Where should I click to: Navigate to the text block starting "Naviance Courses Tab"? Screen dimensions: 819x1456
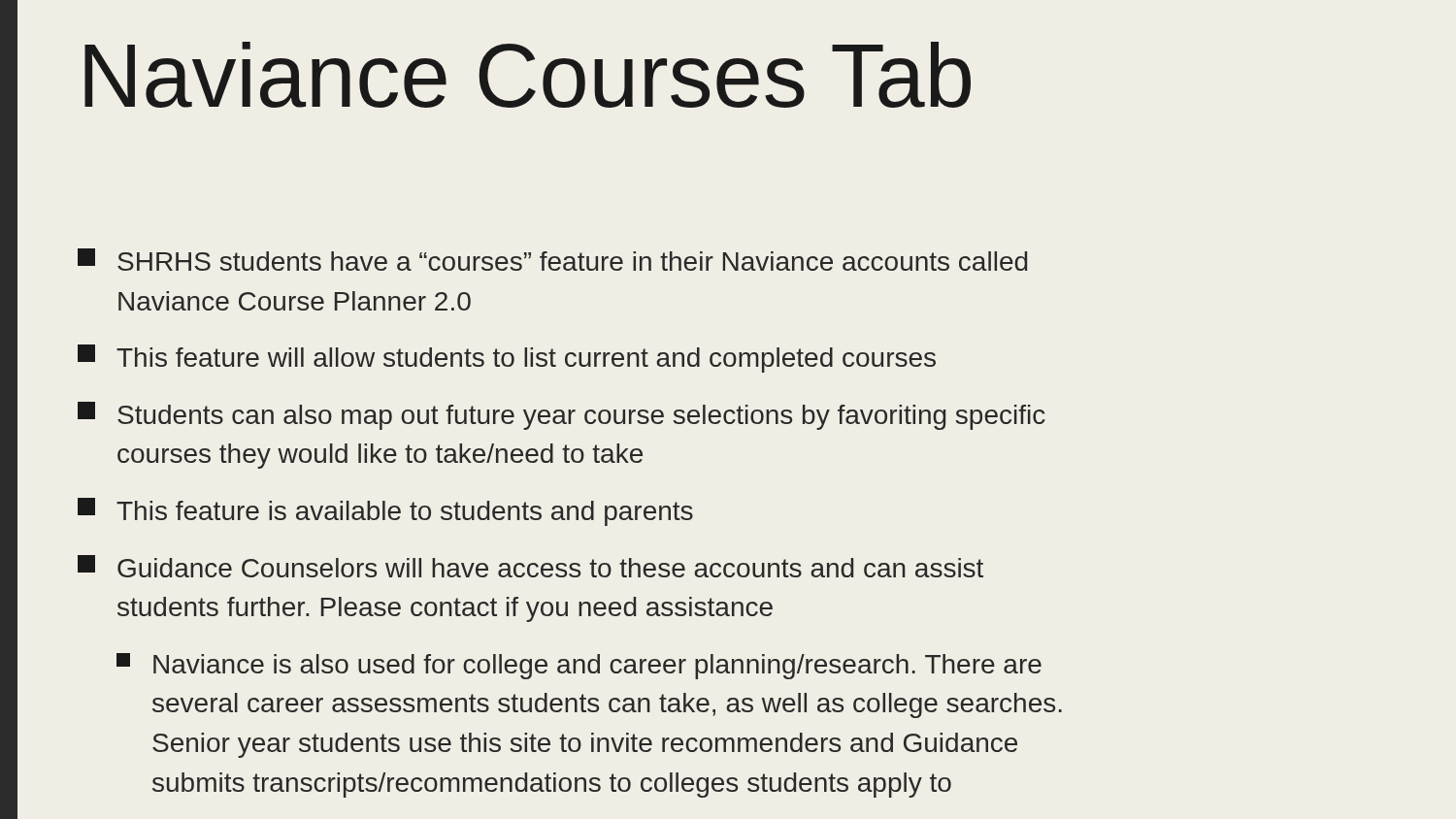pyautogui.click(x=747, y=76)
